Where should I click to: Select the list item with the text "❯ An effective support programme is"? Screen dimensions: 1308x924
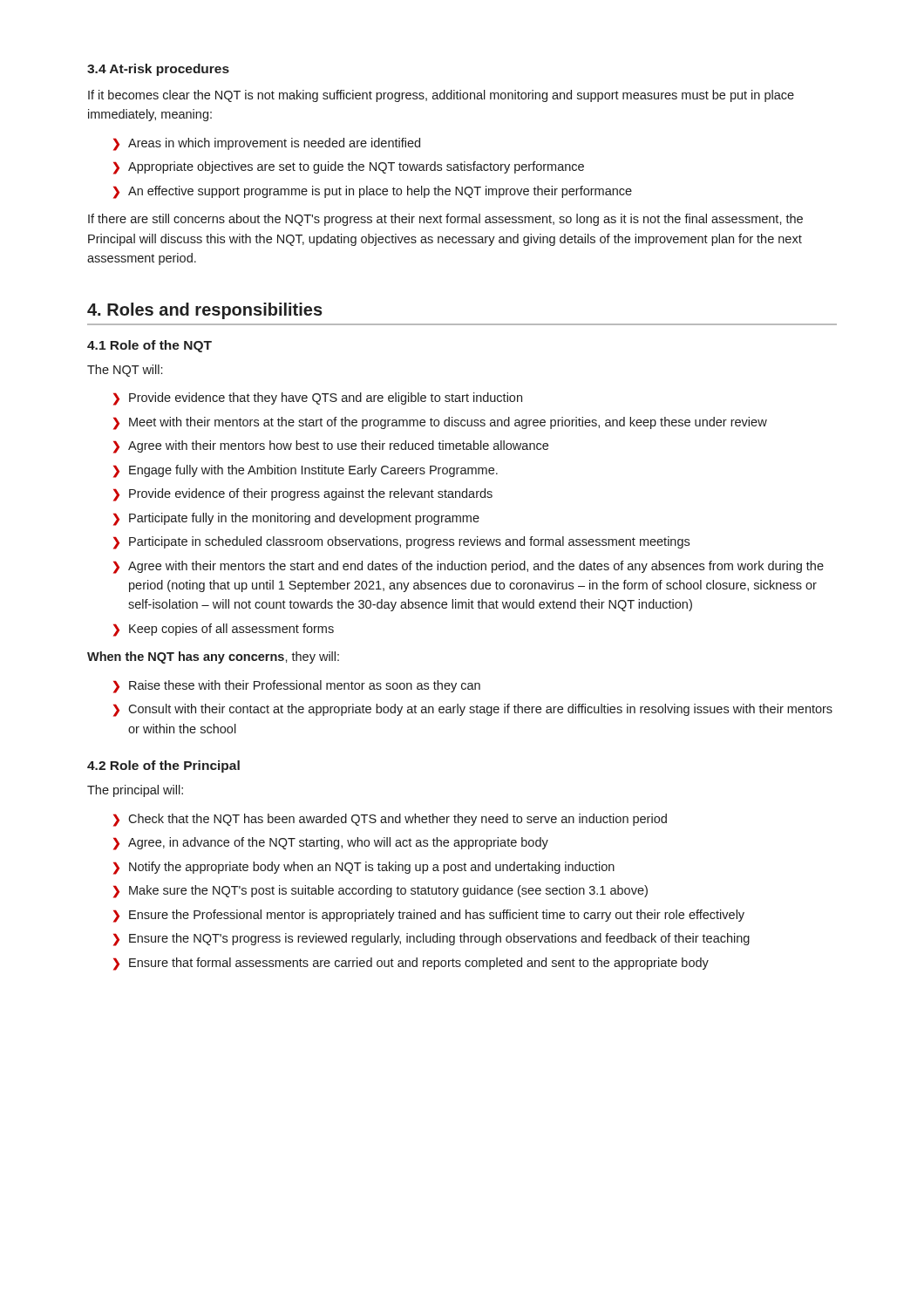tap(474, 191)
